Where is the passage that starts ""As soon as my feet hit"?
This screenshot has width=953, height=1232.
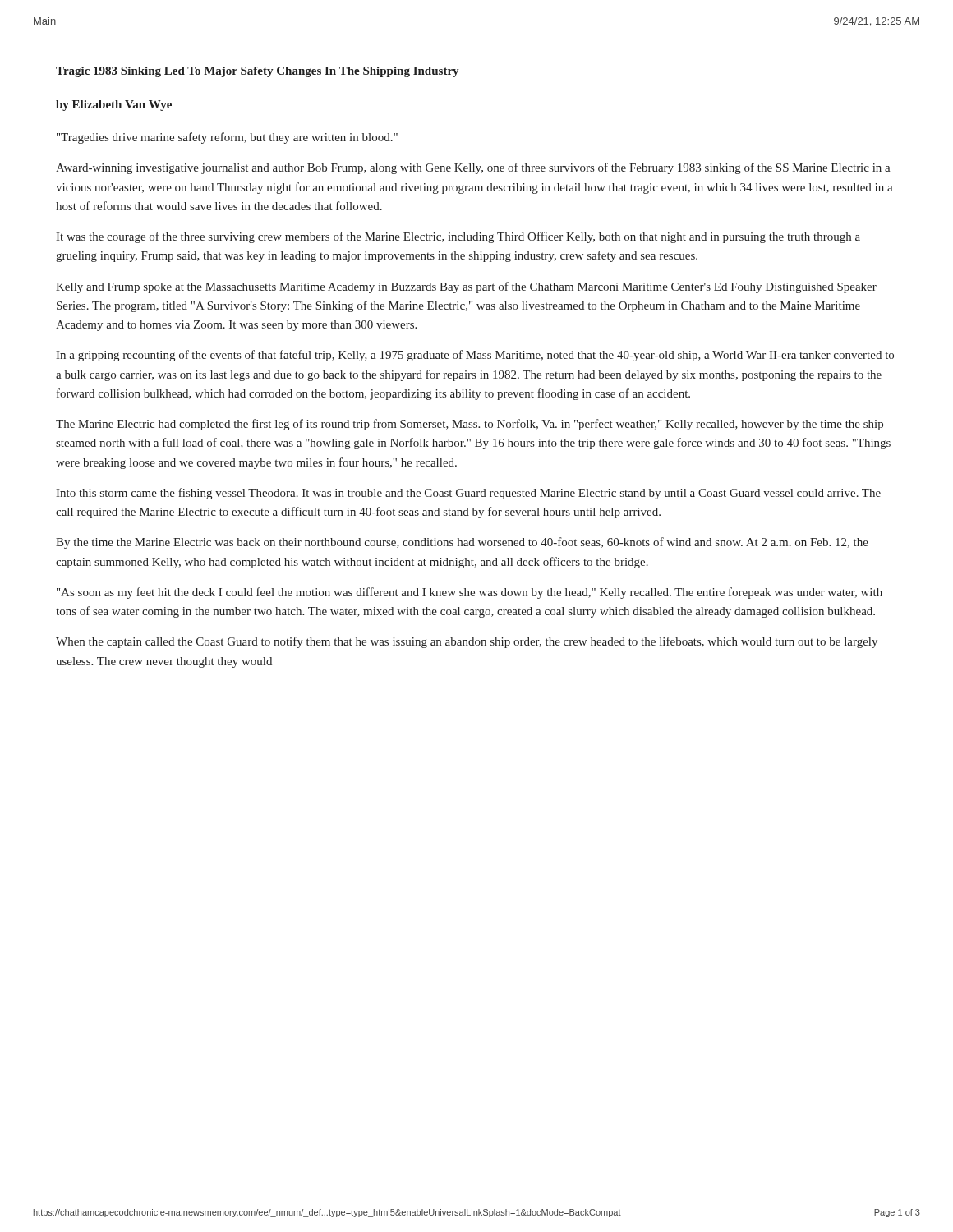476,602
